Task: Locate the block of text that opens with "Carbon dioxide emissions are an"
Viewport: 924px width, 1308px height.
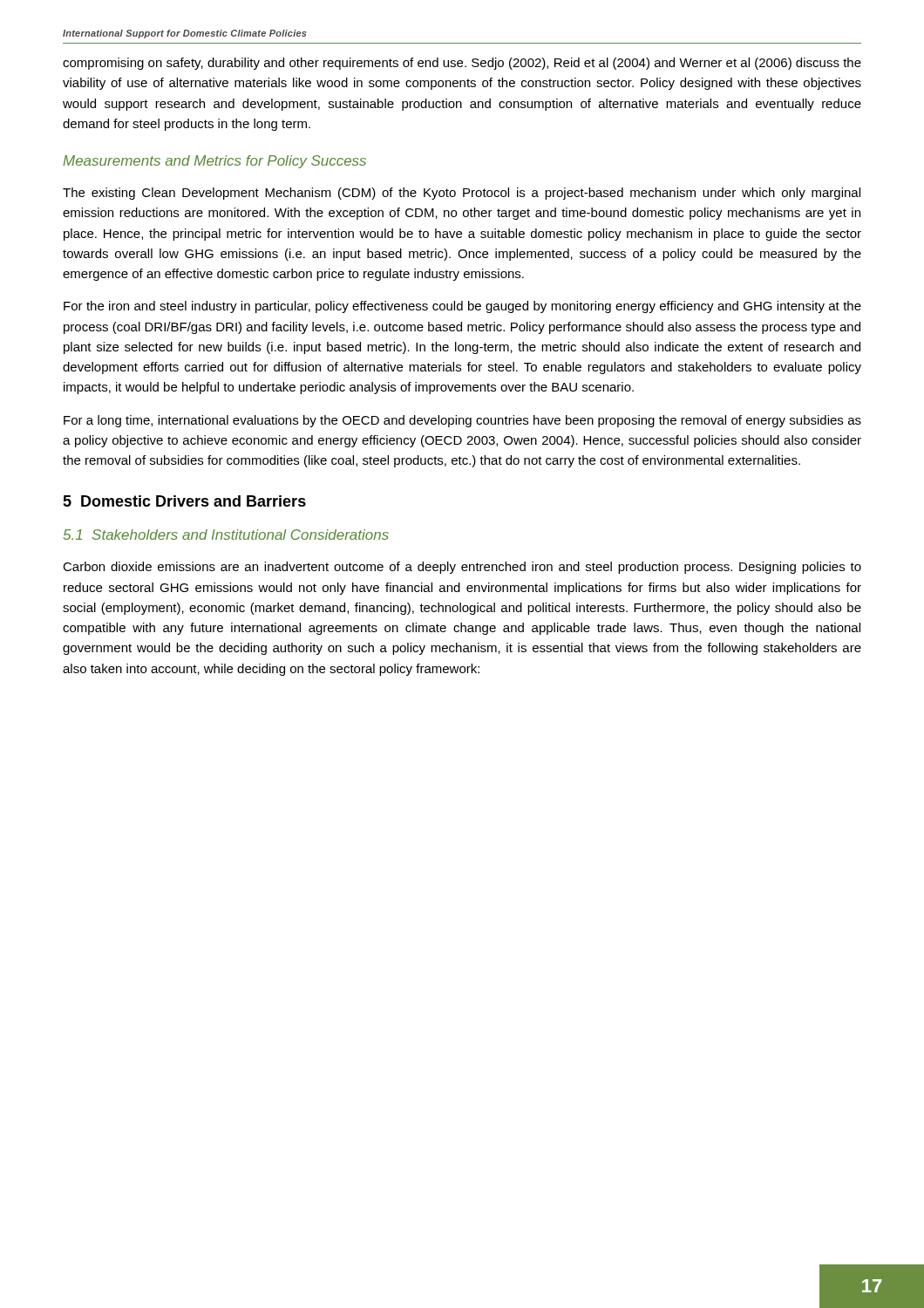Action: 462,617
